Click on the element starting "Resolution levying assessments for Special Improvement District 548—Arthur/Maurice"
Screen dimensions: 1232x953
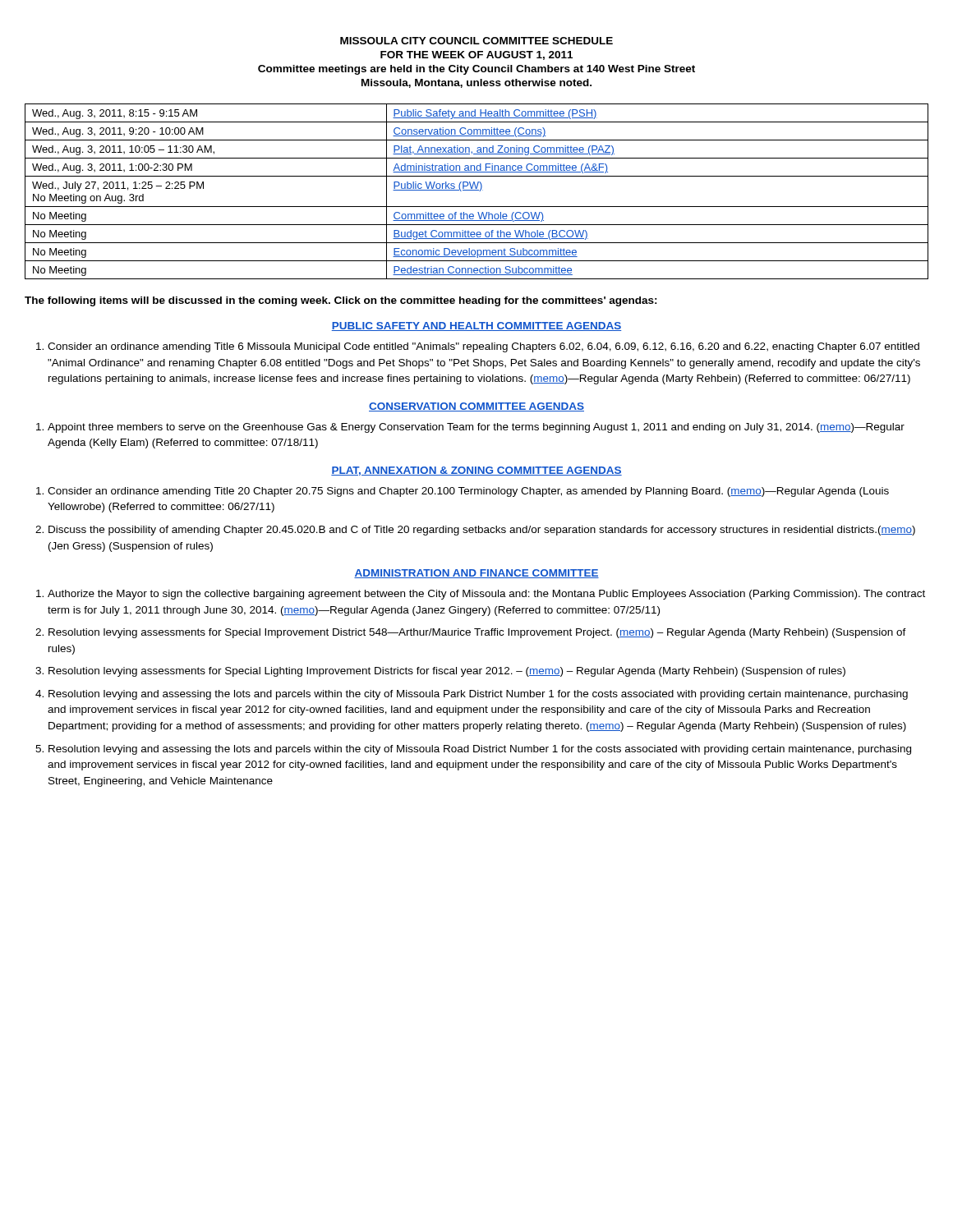[x=488, y=640]
